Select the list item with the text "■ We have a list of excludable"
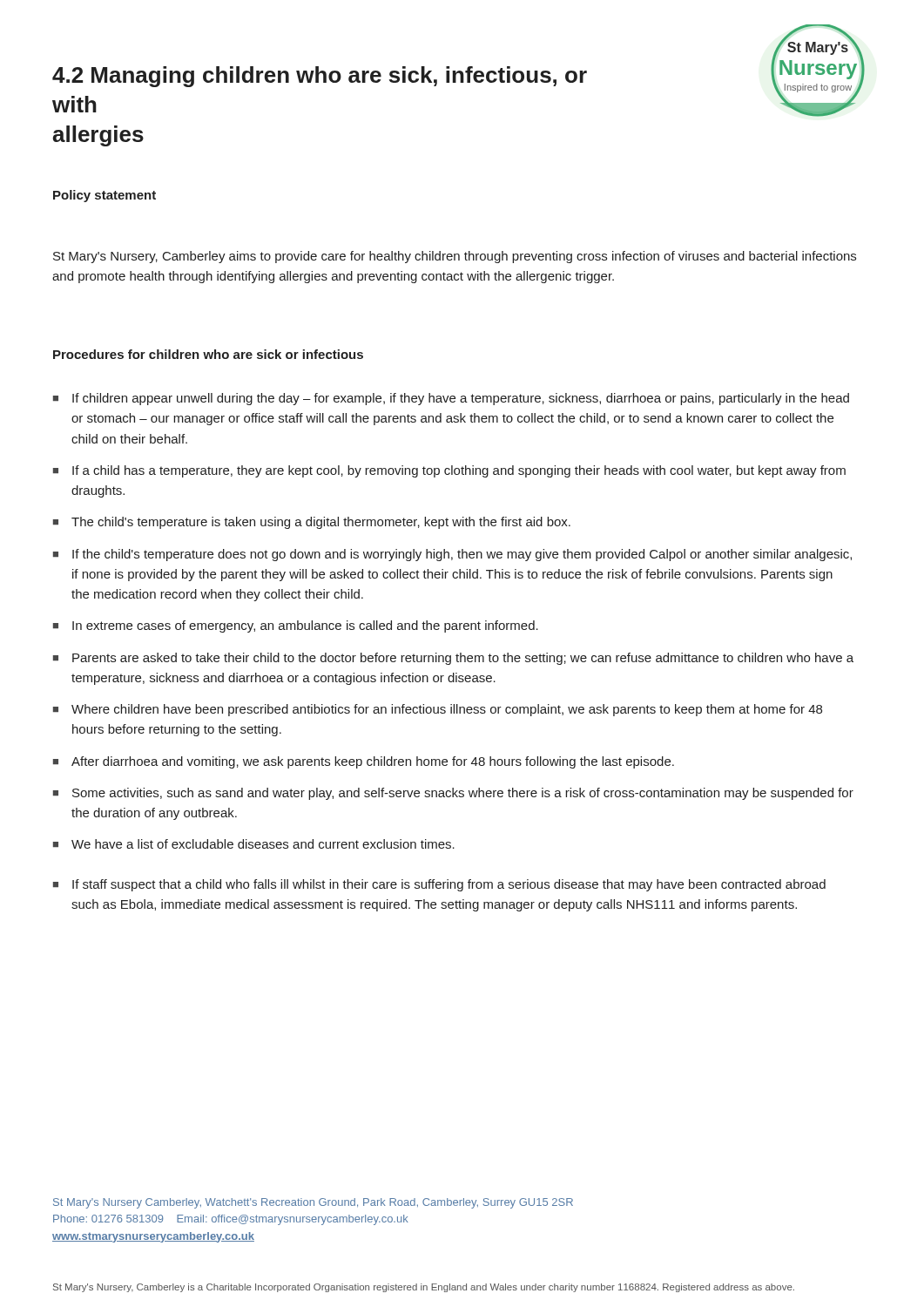Image resolution: width=924 pixels, height=1307 pixels. tap(254, 844)
